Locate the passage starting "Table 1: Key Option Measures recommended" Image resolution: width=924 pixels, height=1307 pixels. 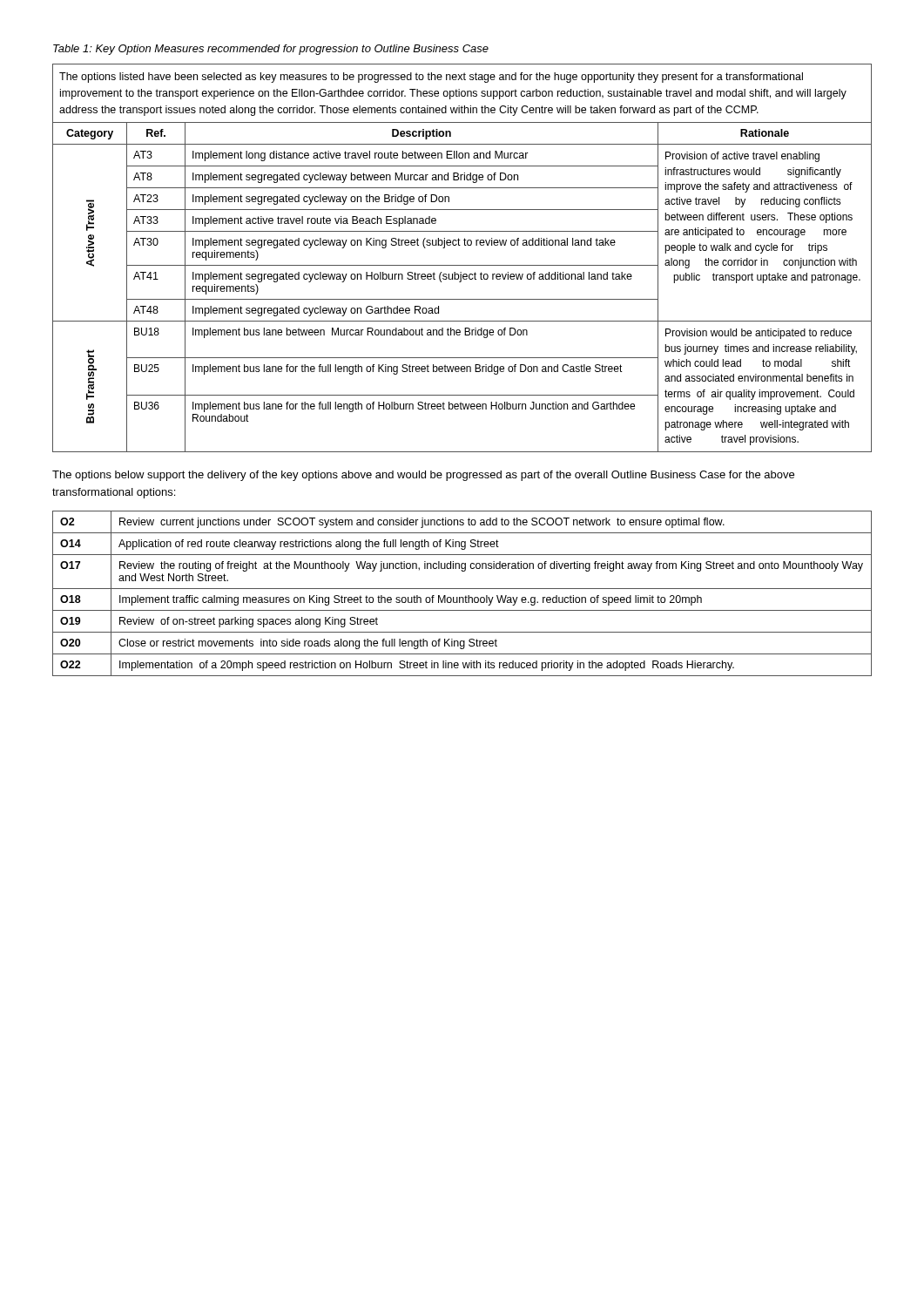pos(270,48)
